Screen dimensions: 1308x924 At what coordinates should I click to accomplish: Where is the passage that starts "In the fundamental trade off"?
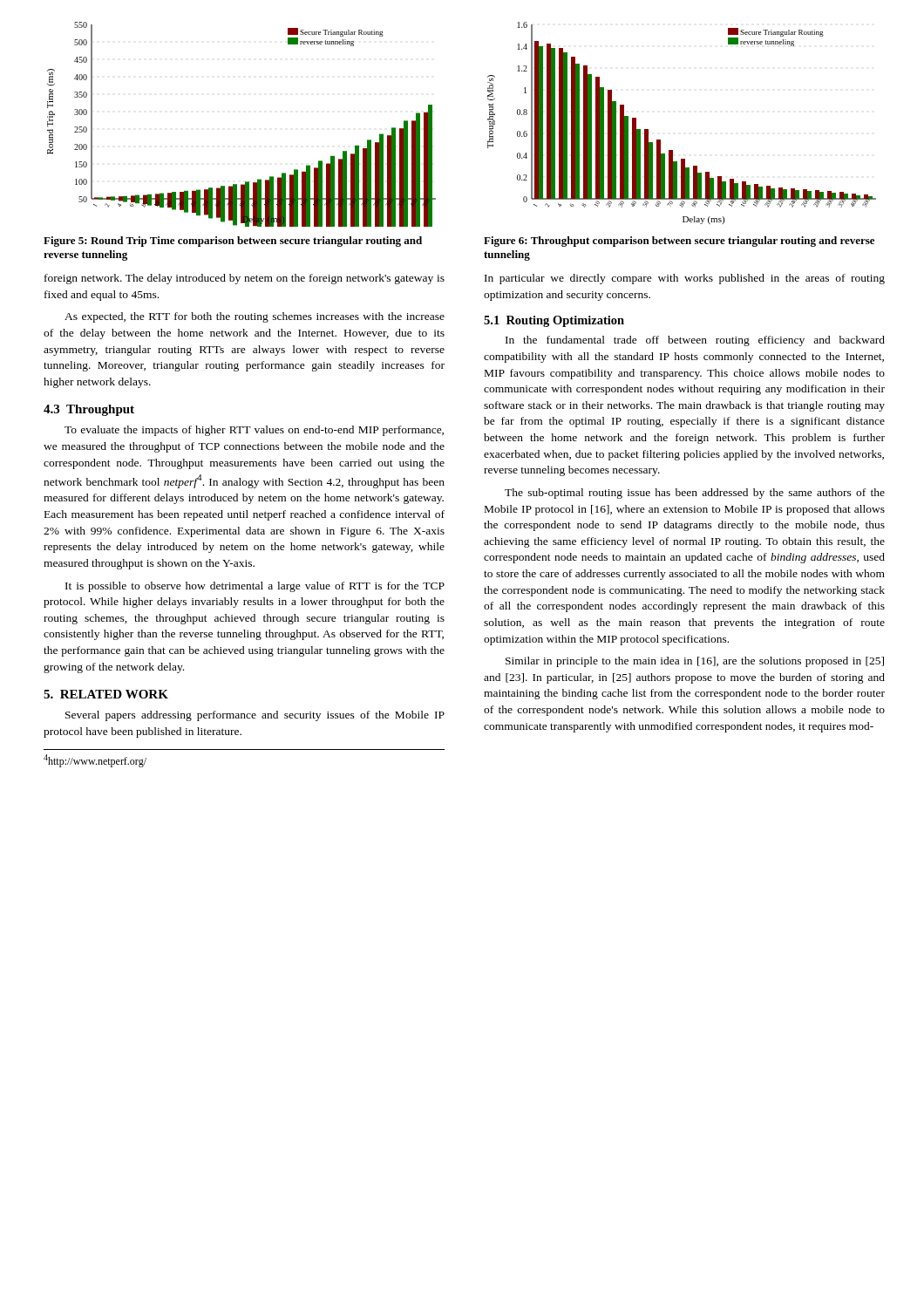(684, 405)
